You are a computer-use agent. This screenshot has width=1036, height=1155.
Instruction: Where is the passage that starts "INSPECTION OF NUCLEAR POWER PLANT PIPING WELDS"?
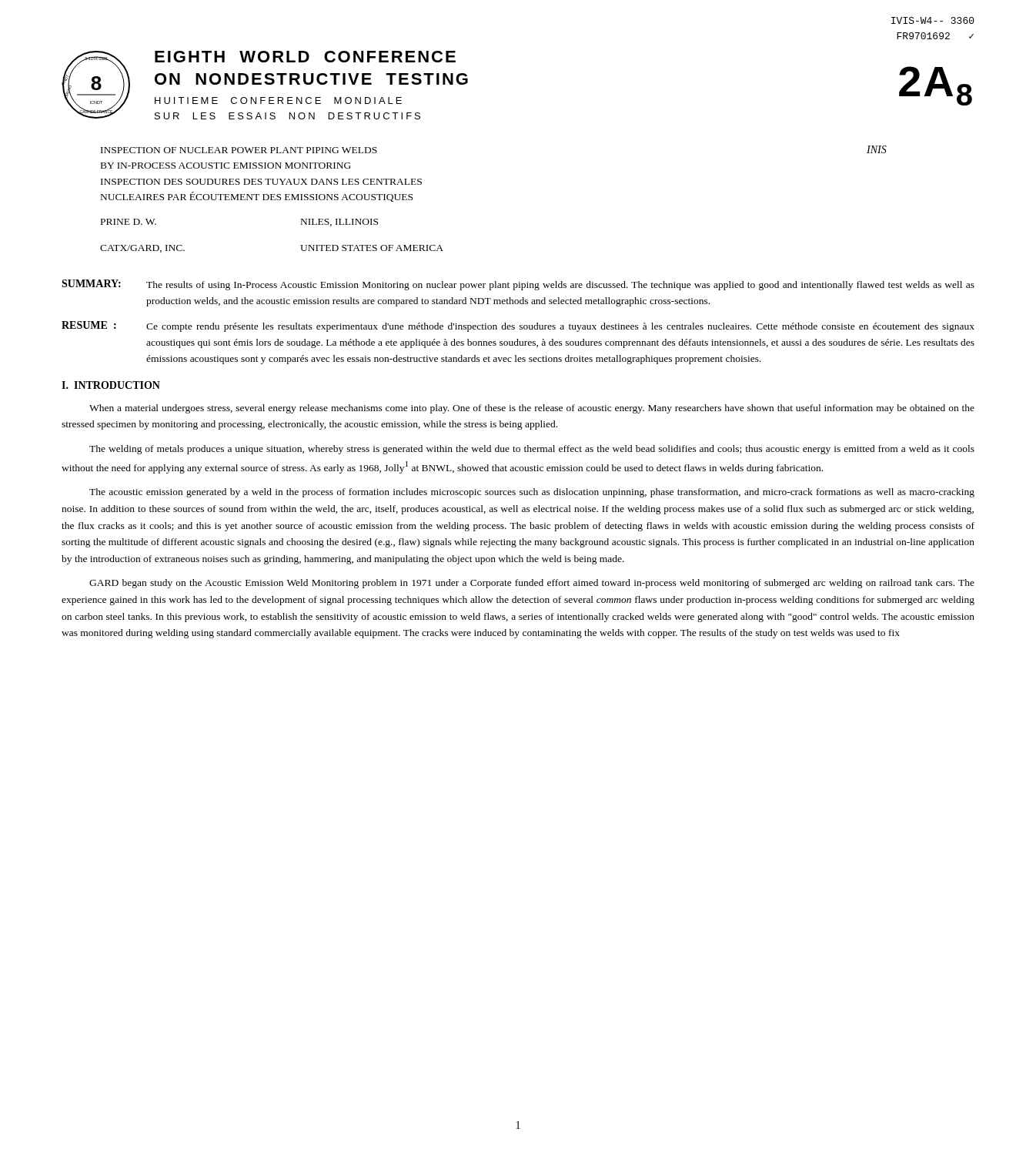pos(261,173)
